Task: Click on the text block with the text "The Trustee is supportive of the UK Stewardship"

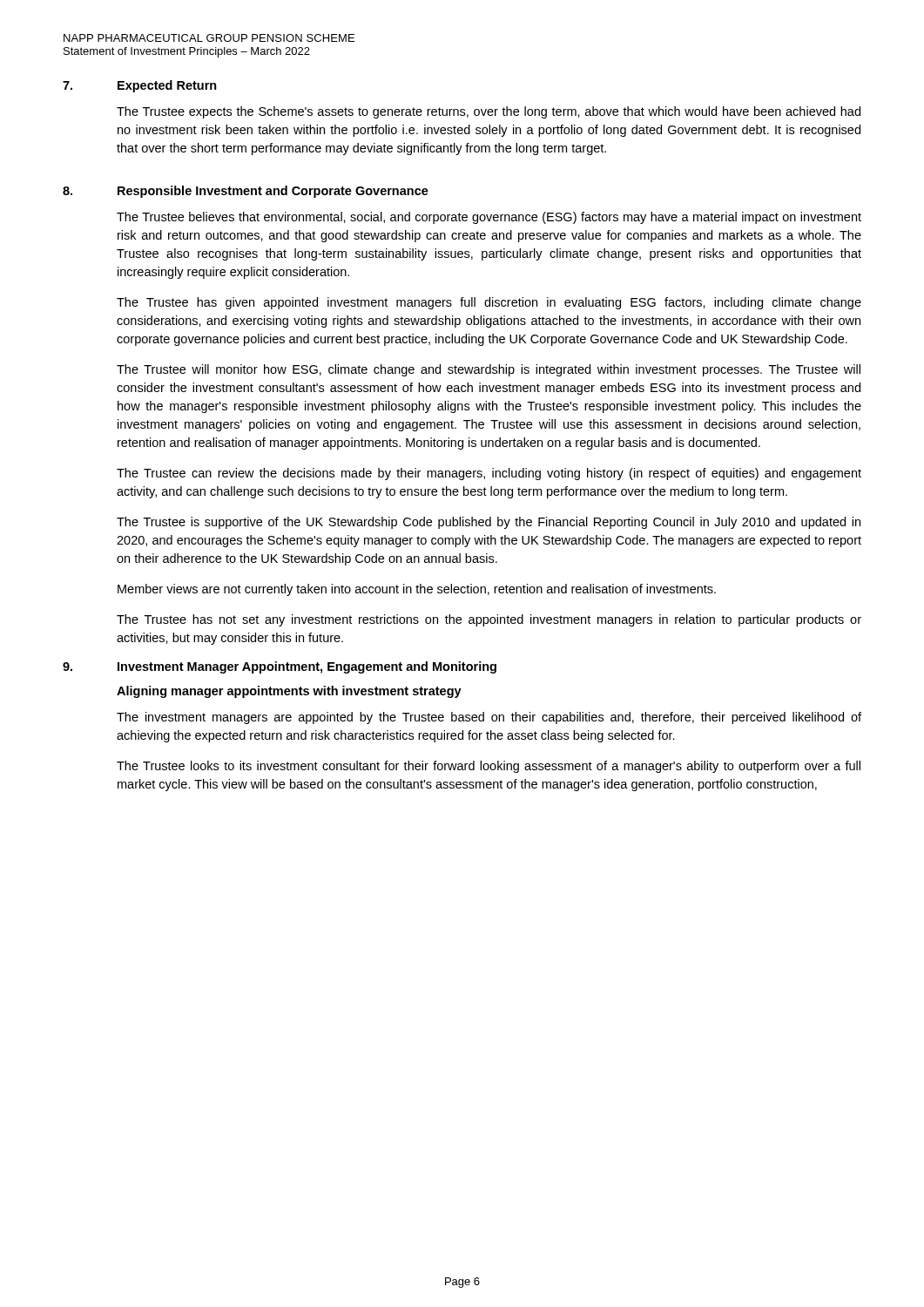Action: (x=489, y=541)
